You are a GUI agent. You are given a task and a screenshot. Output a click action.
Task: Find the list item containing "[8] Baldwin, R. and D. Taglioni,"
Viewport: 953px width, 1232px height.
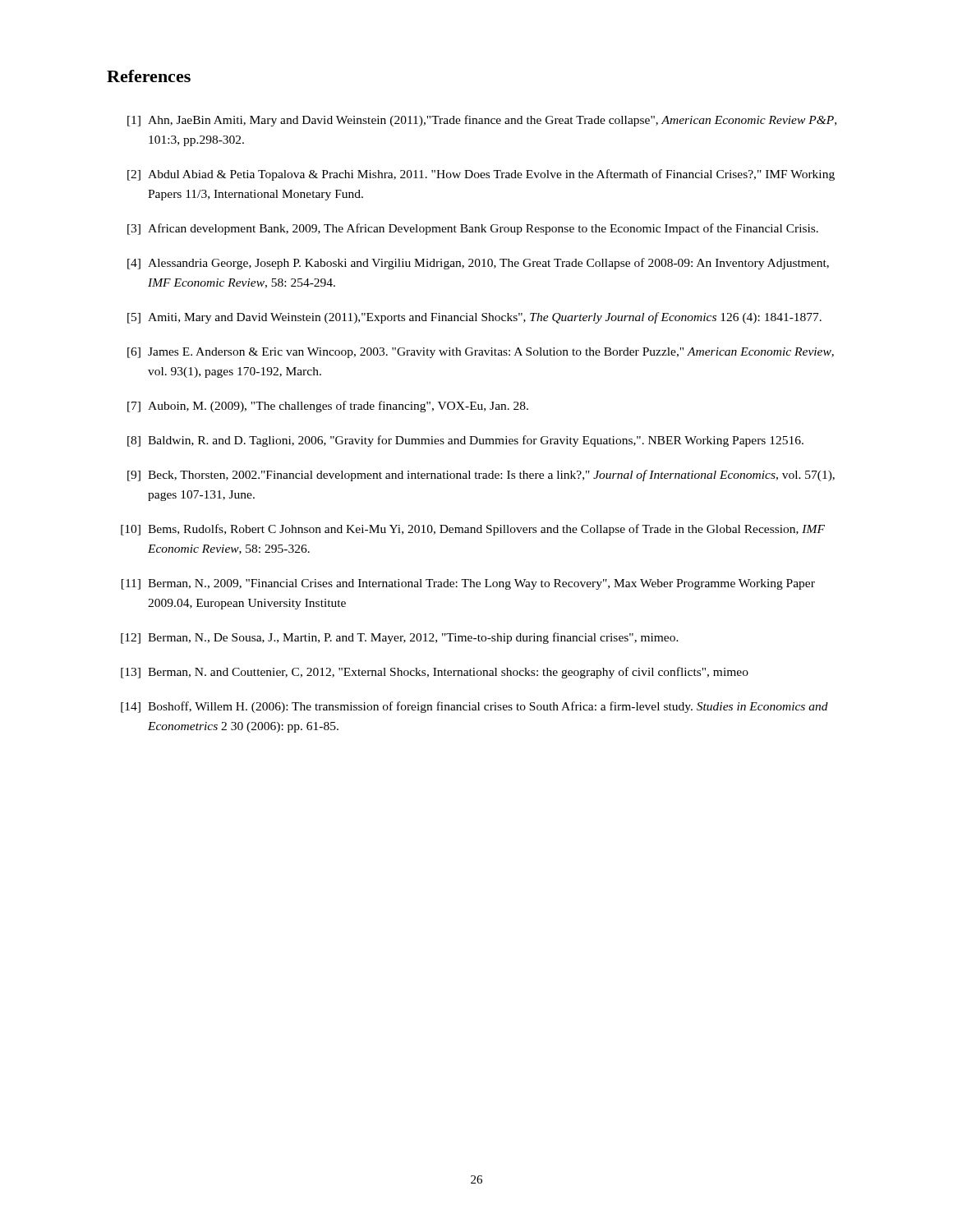pos(476,440)
